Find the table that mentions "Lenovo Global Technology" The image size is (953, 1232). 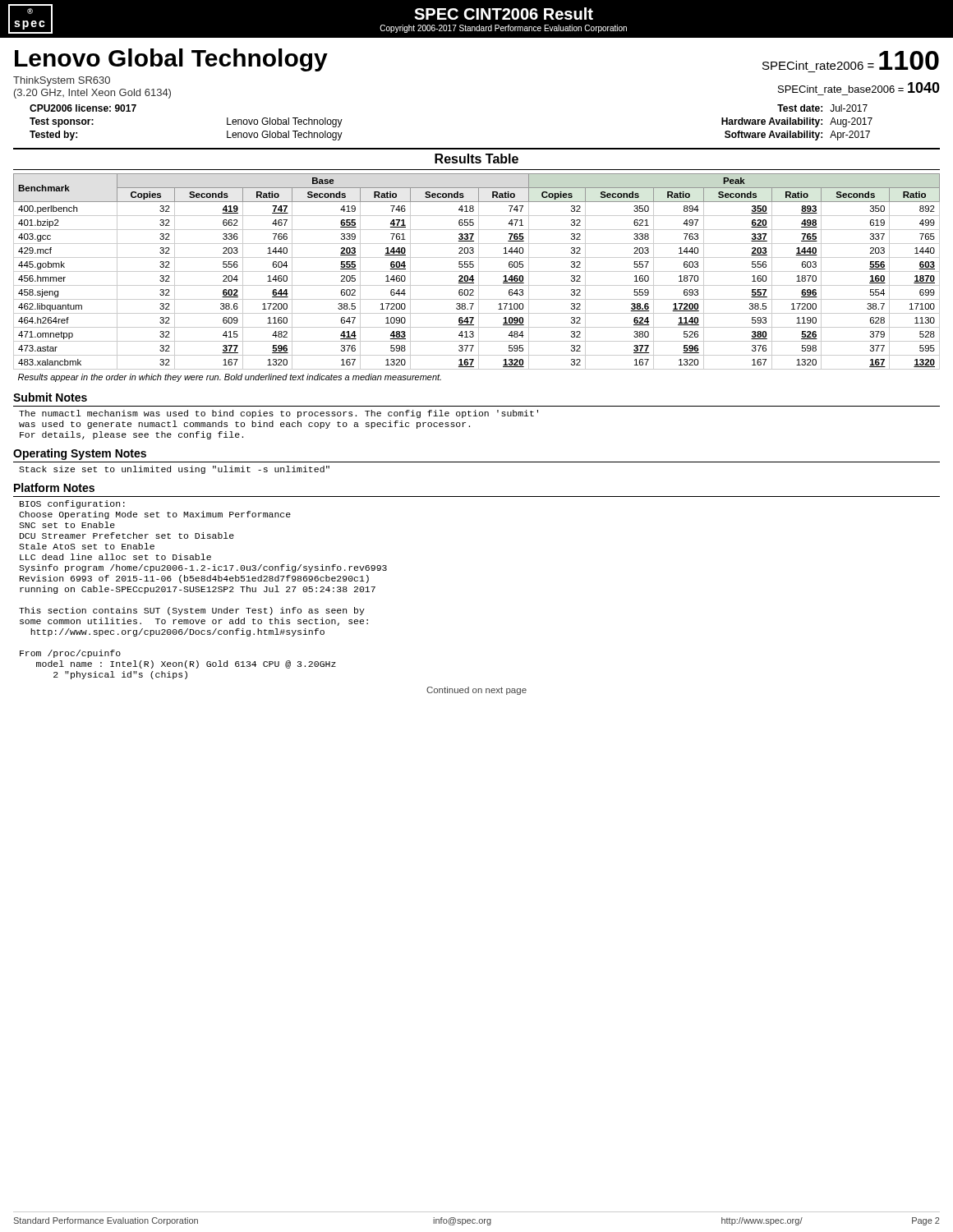coord(476,122)
